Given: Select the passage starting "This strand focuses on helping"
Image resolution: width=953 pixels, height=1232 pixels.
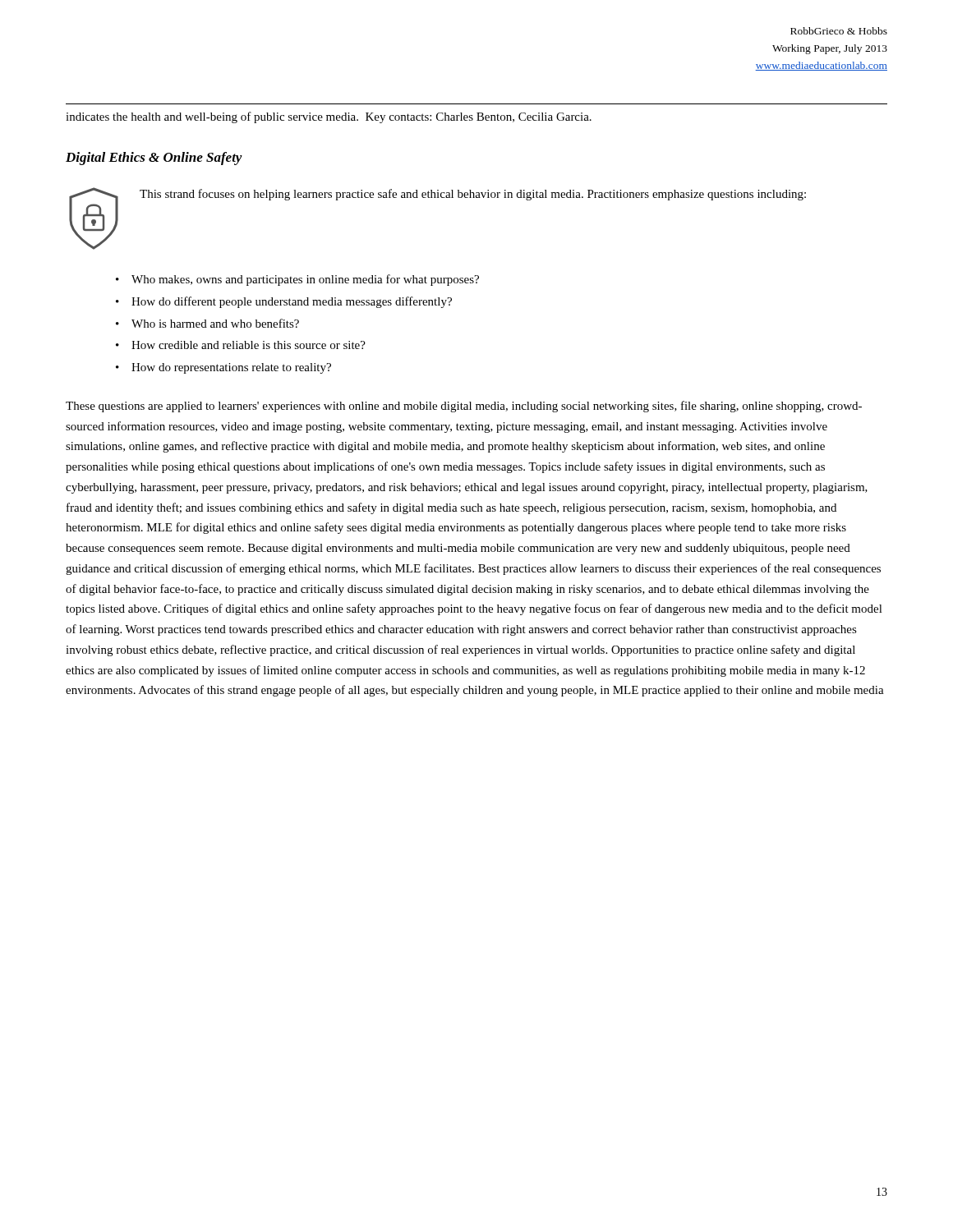Looking at the screenshot, I should 473,194.
